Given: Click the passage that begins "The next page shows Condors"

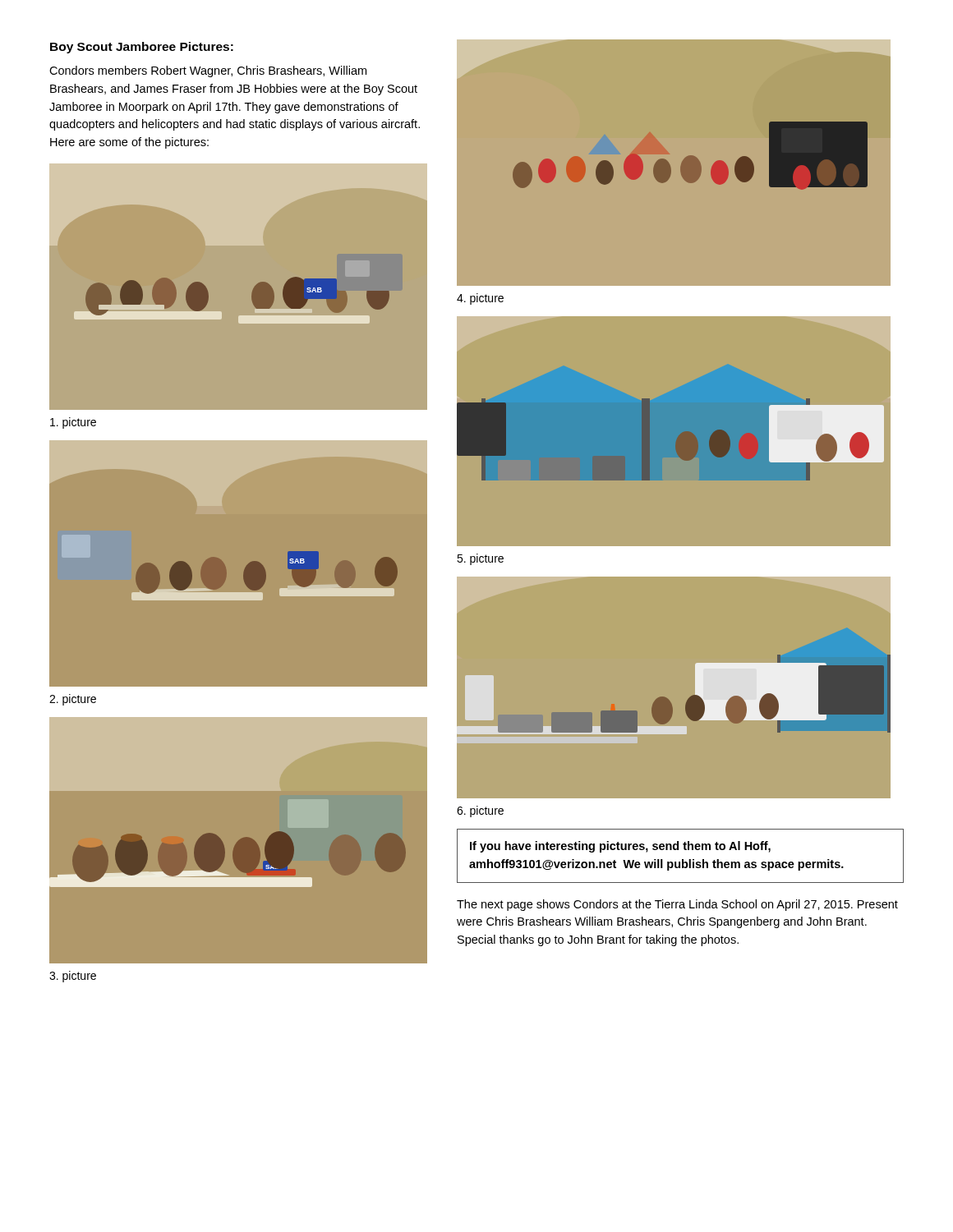Looking at the screenshot, I should [677, 922].
